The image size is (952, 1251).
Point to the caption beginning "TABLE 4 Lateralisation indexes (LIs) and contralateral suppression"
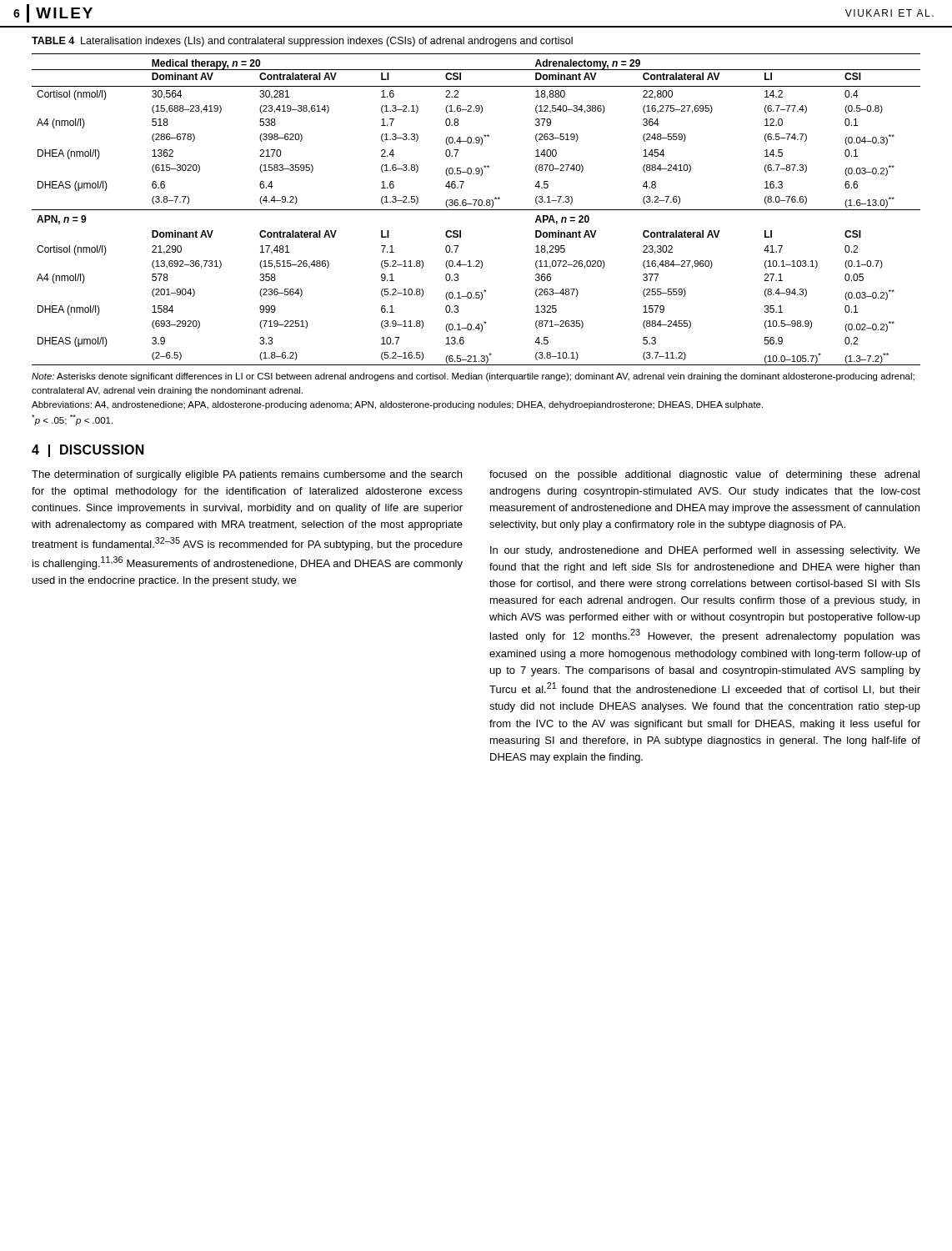(x=302, y=41)
